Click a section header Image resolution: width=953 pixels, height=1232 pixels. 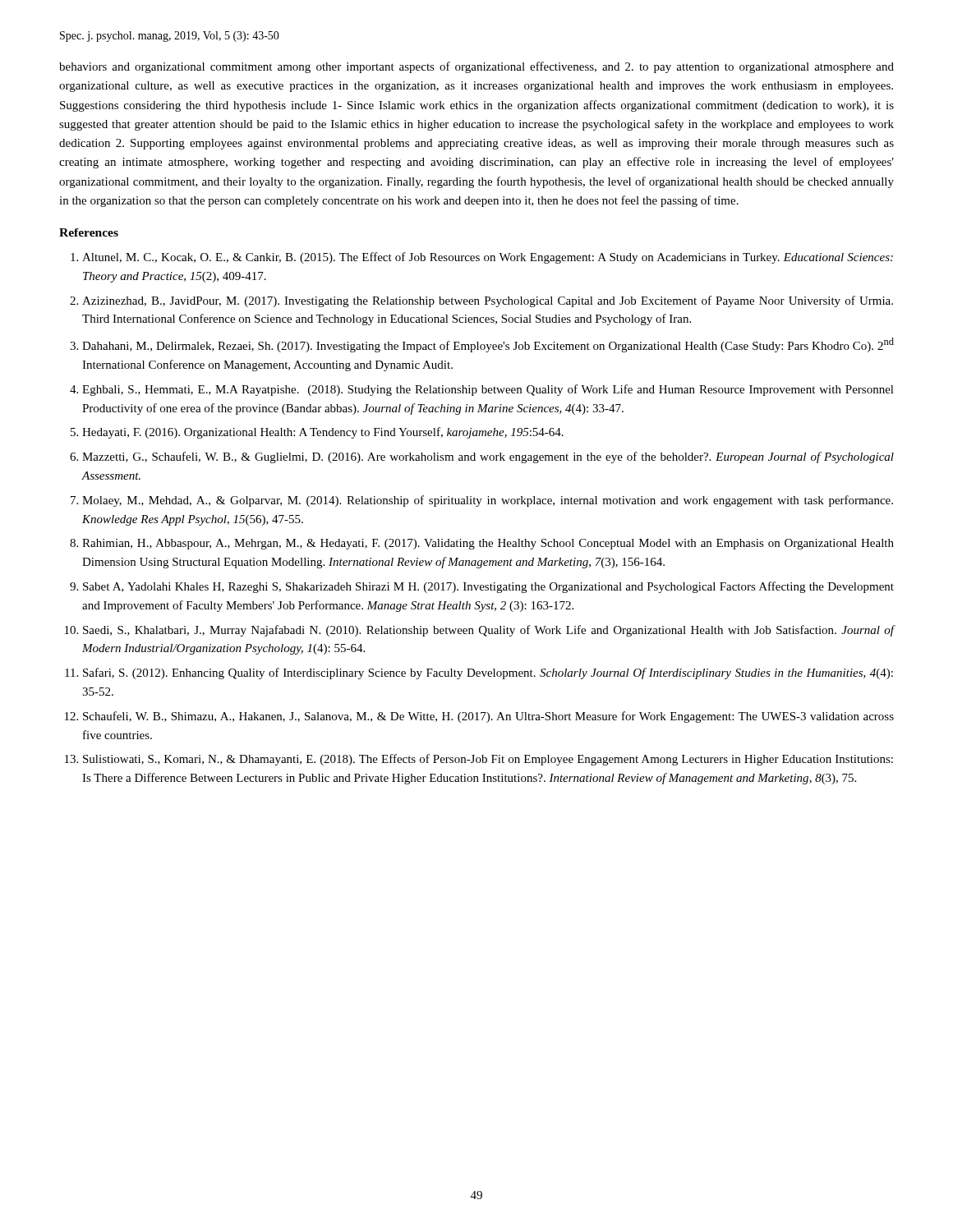tap(89, 232)
